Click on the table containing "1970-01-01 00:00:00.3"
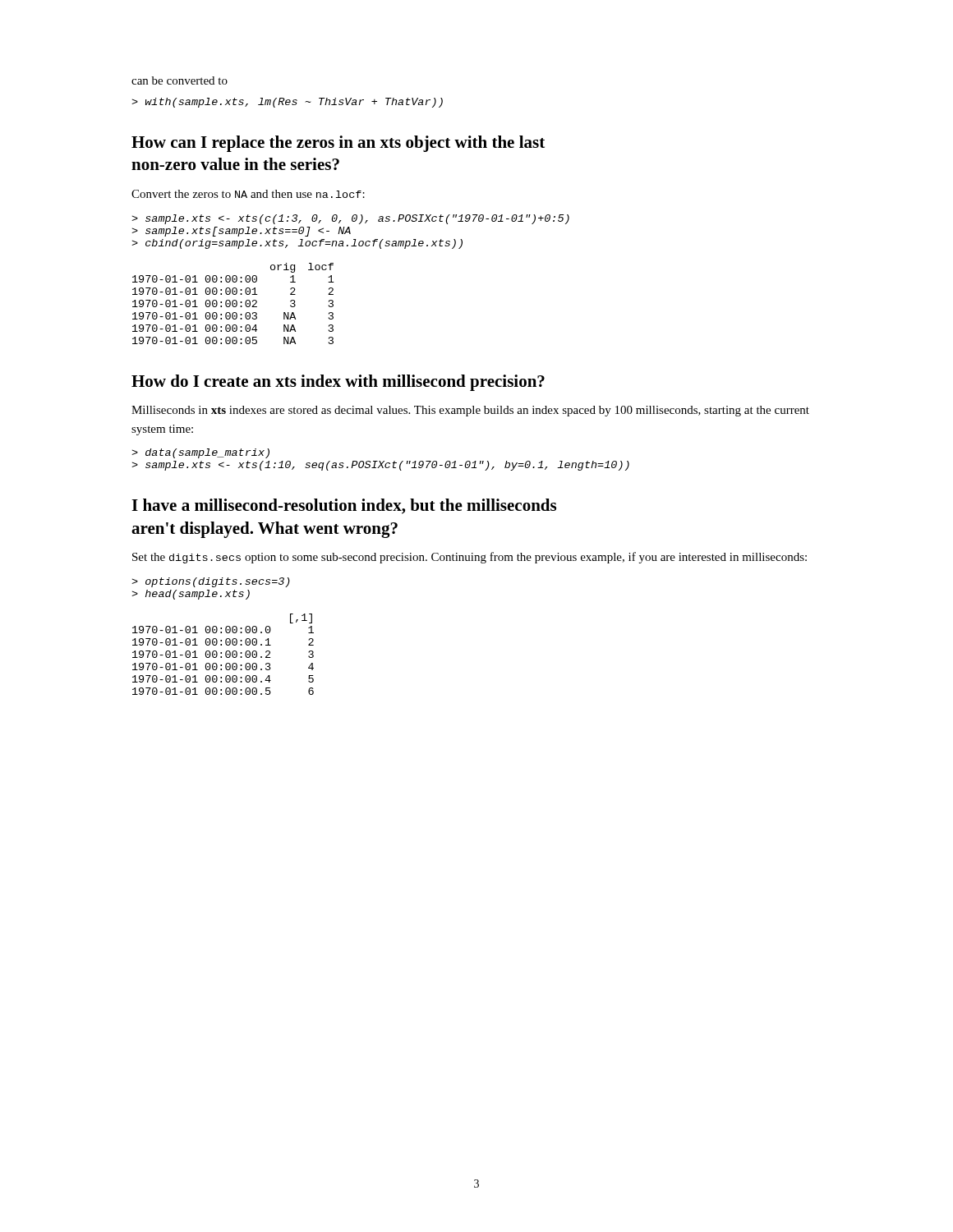Screen dimensions: 1232x953 point(476,655)
